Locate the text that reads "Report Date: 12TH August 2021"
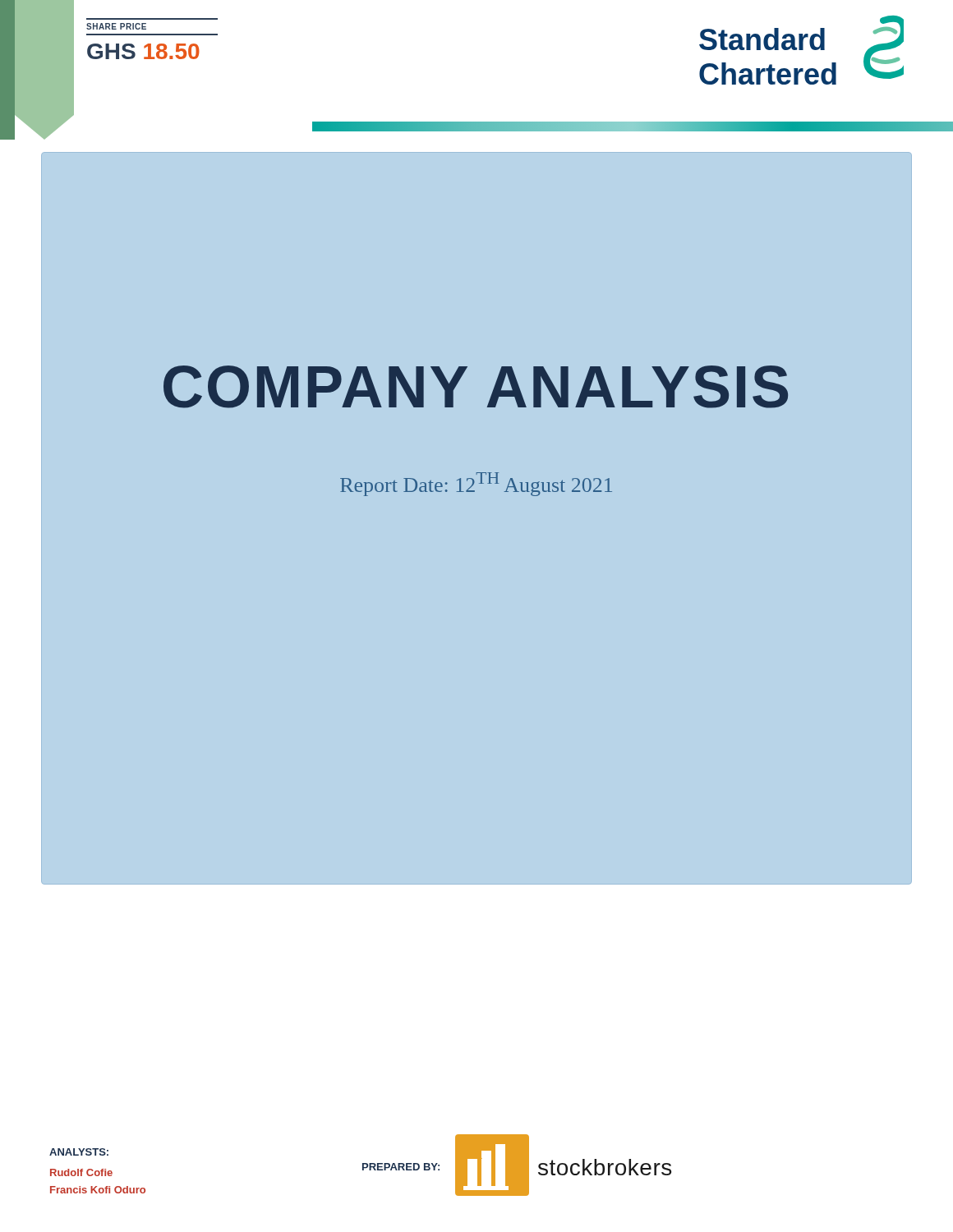Screen dimensions: 1232x953 click(x=476, y=483)
